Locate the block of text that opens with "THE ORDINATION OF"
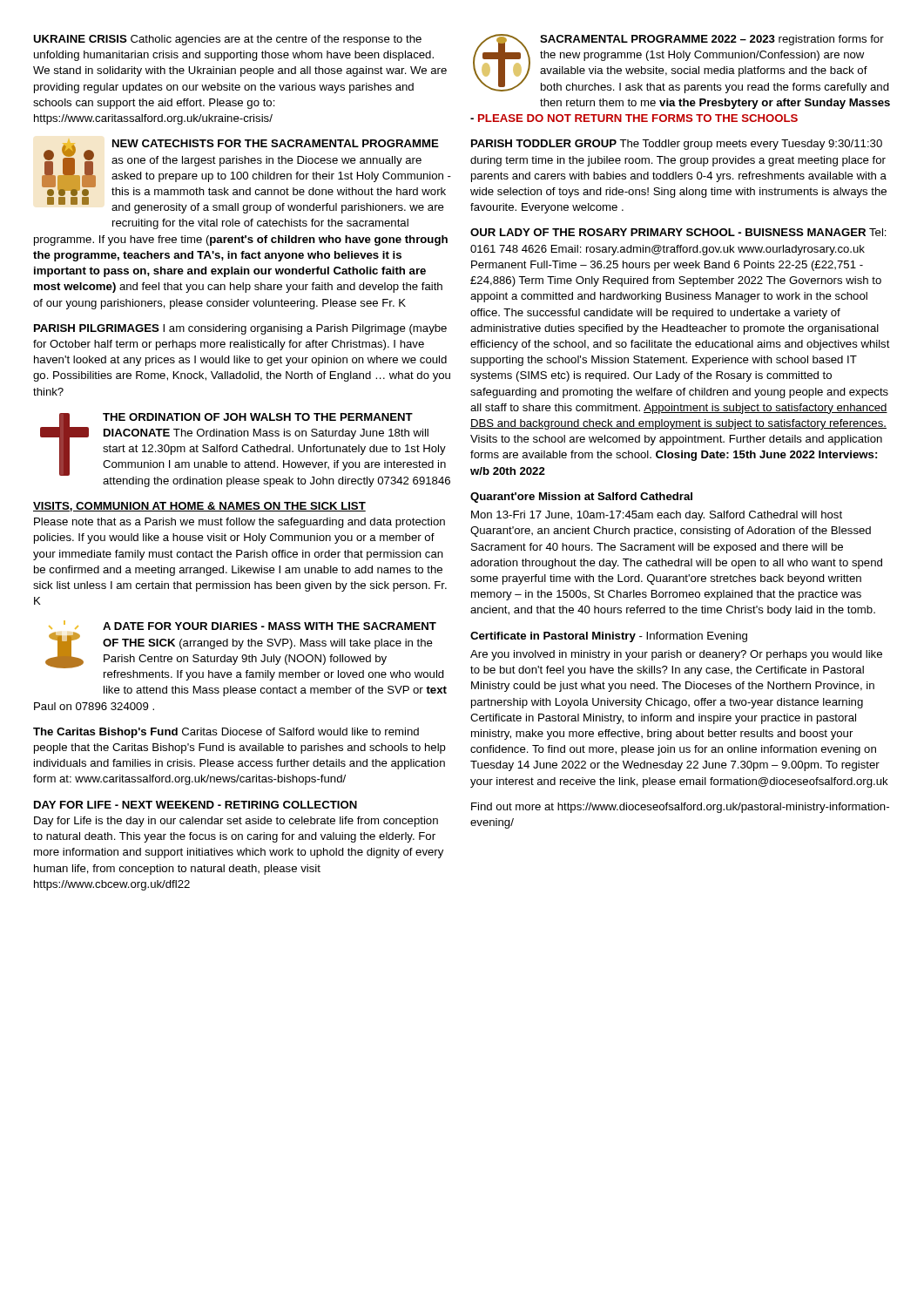Viewport: 924px width, 1307px height. pyautogui.click(x=242, y=448)
